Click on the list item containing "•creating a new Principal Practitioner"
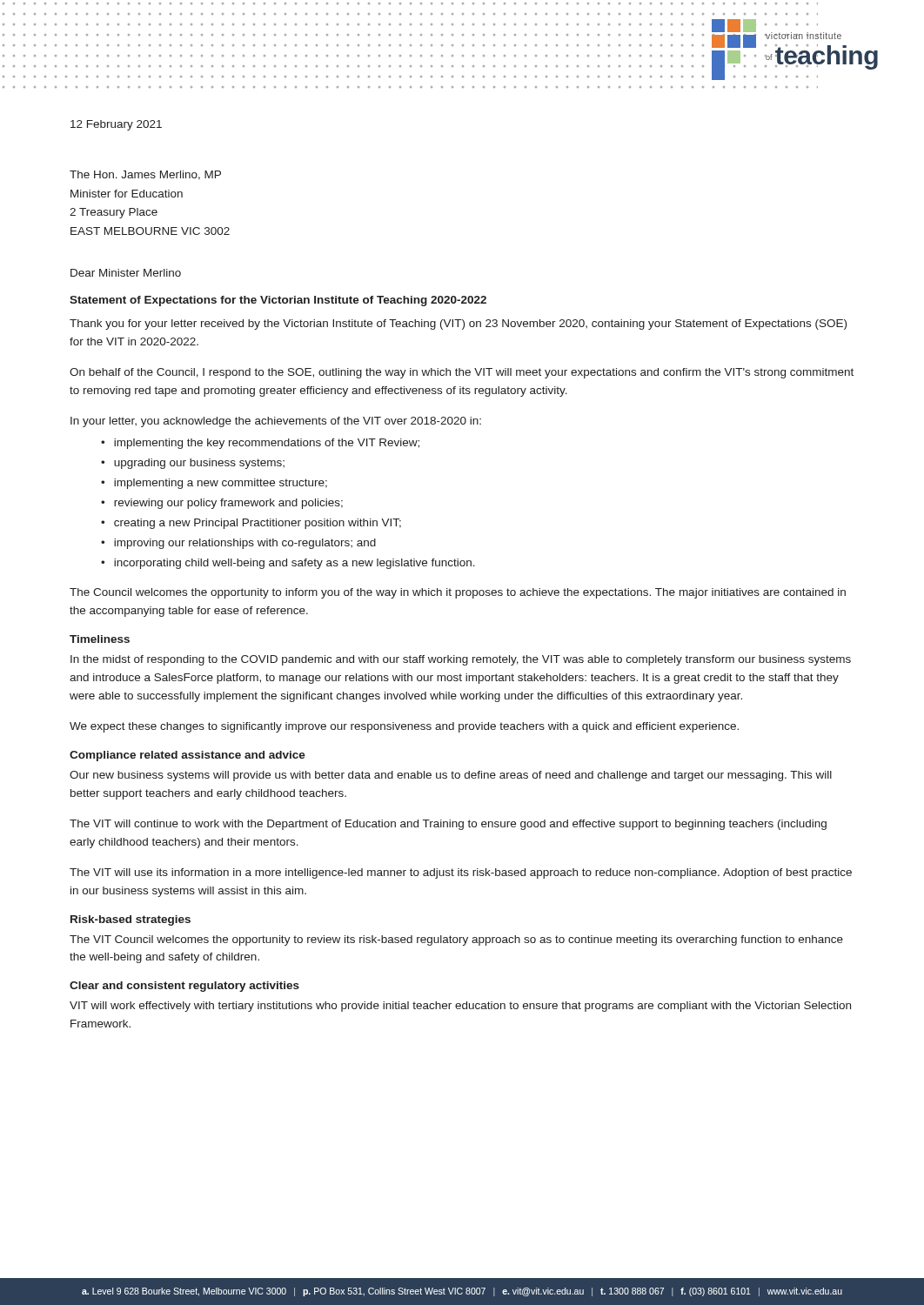The width and height of the screenshot is (924, 1305). click(251, 523)
